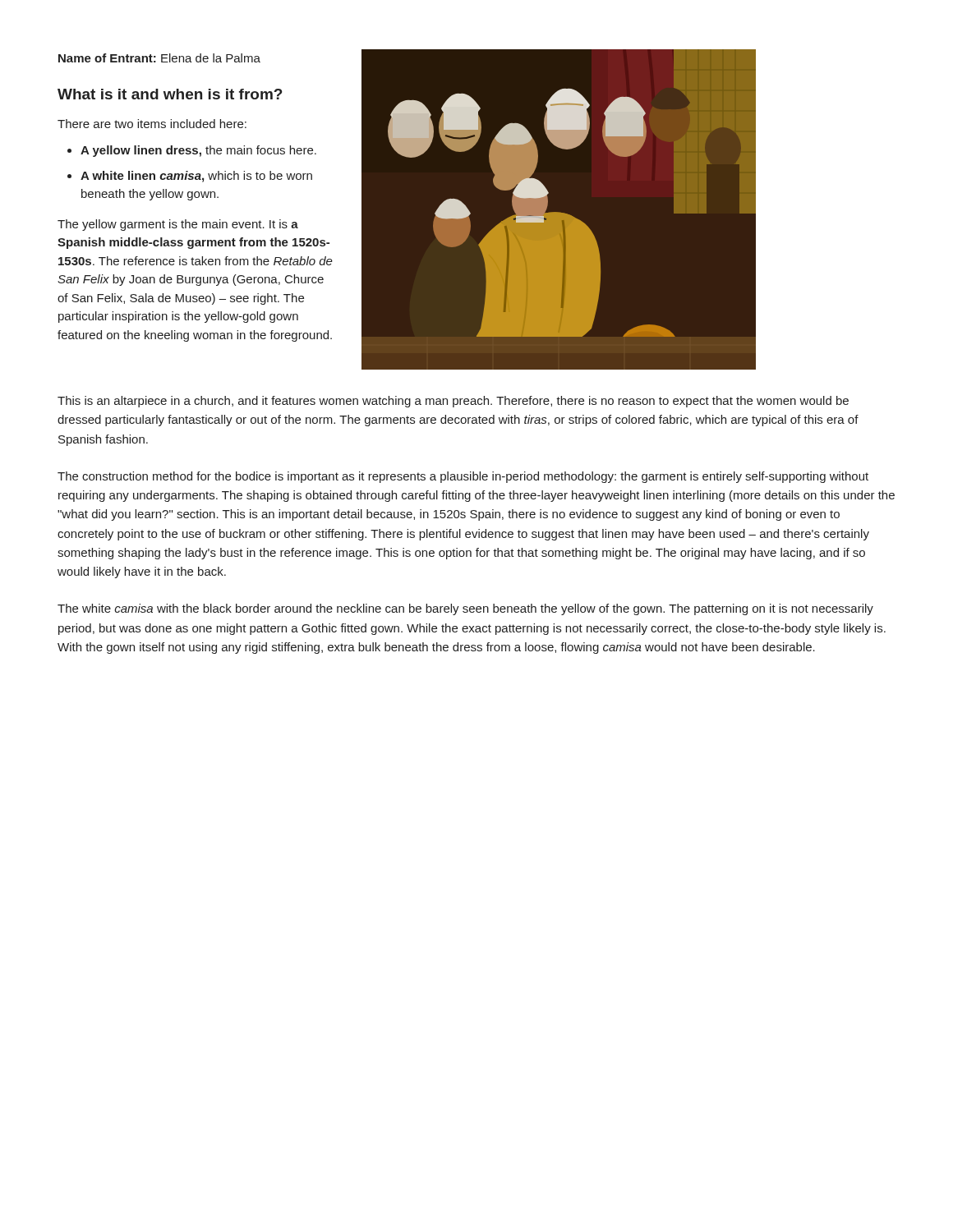Viewport: 953px width, 1232px height.
Task: Select the region starting "The construction method for the bodice is"
Action: point(476,523)
